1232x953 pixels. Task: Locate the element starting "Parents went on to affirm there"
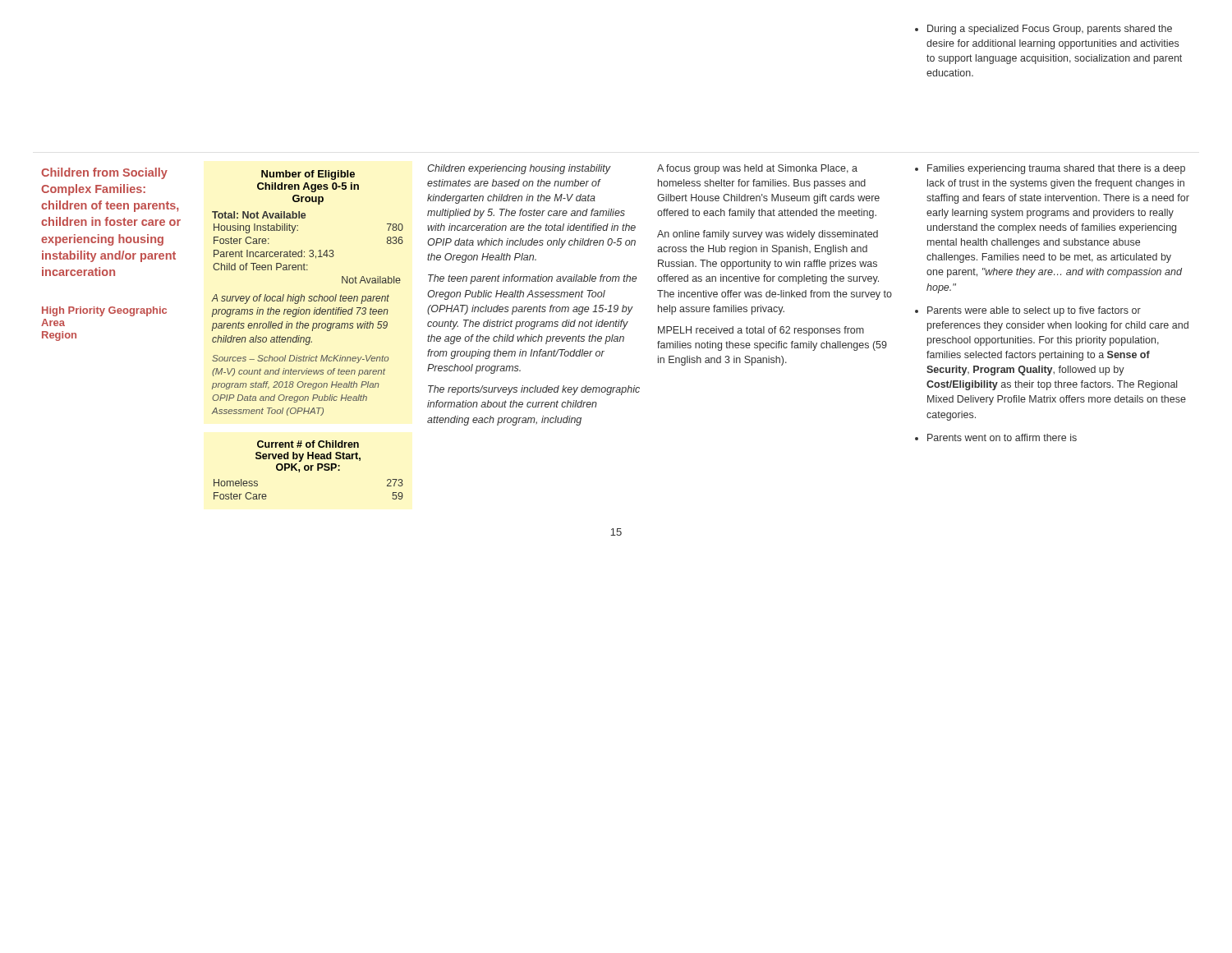[1051, 438]
